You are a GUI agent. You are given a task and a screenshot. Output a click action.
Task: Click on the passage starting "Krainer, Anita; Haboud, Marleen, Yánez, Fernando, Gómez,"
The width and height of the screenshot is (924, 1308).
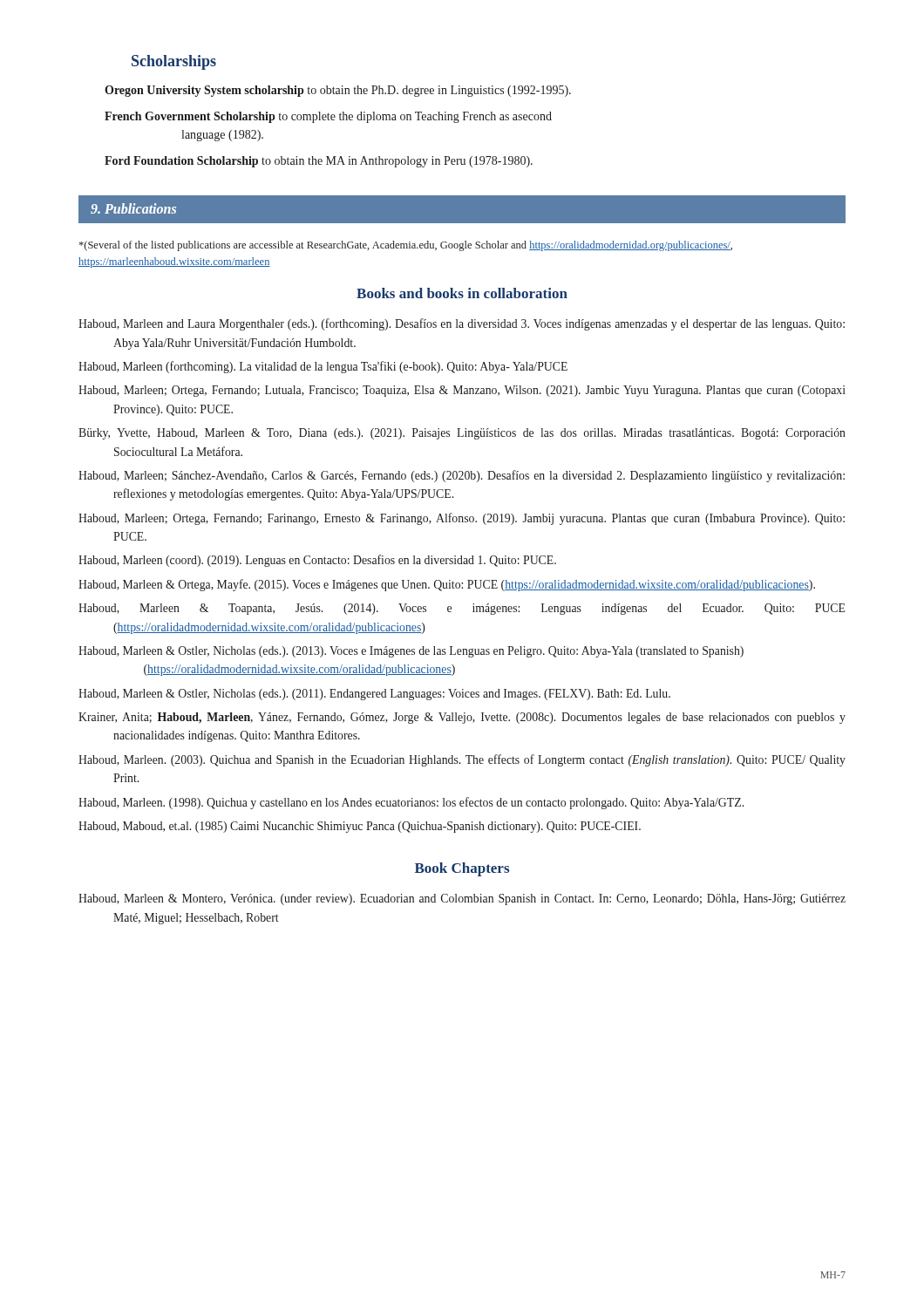tap(462, 727)
